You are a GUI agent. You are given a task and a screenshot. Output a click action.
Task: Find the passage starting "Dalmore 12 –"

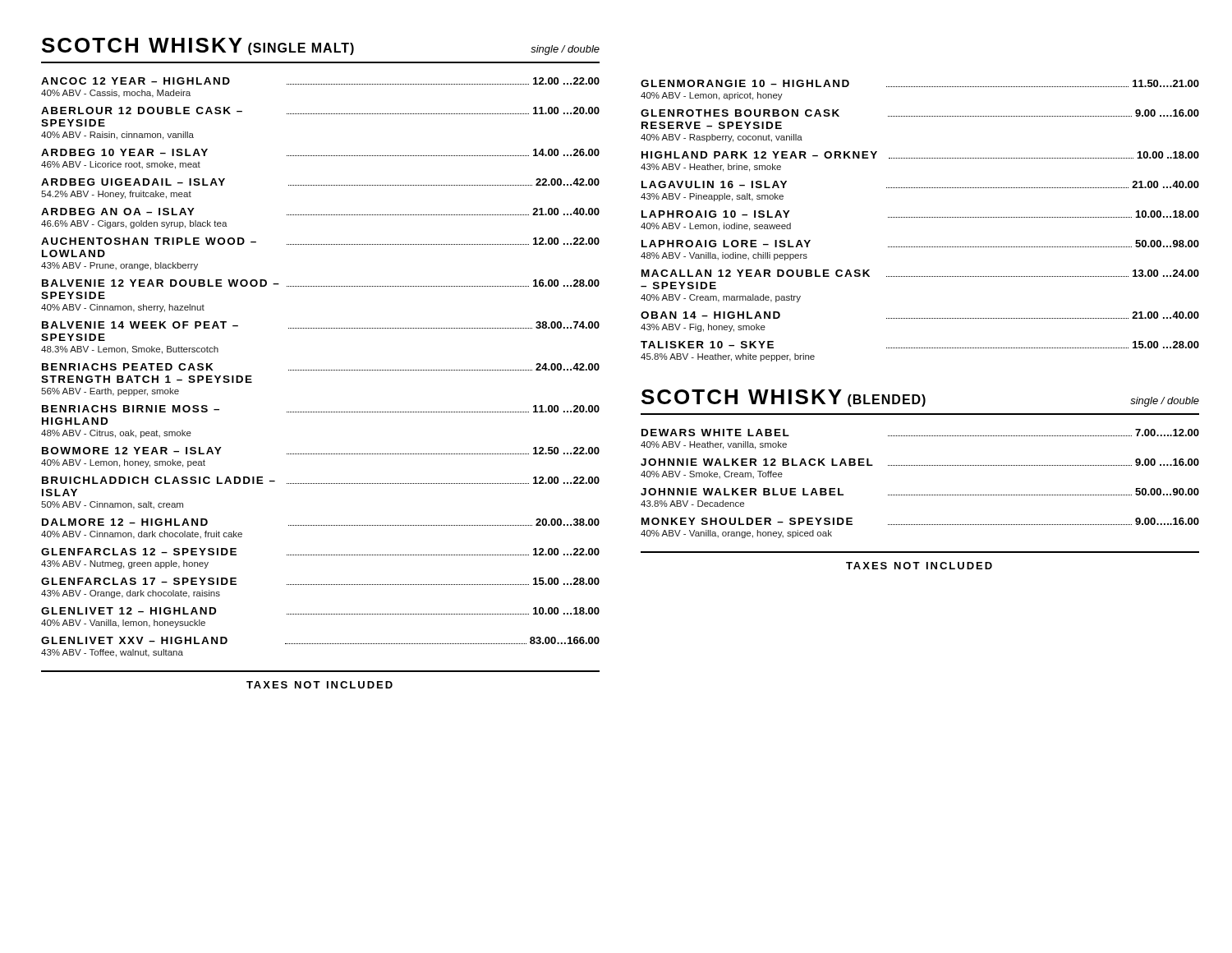point(320,527)
